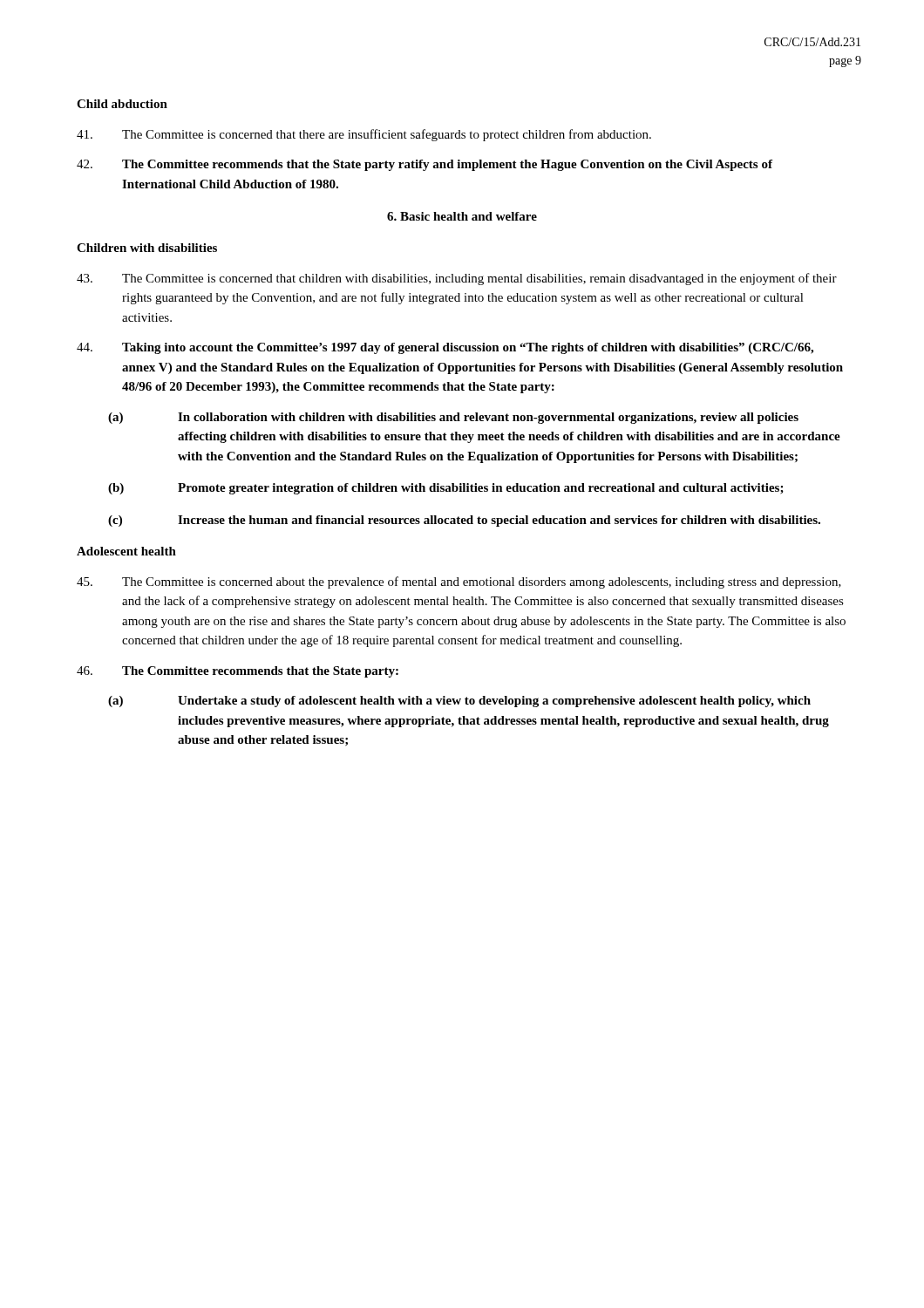The image size is (924, 1308).
Task: Locate the block starting "Child abduction"
Action: point(122,104)
